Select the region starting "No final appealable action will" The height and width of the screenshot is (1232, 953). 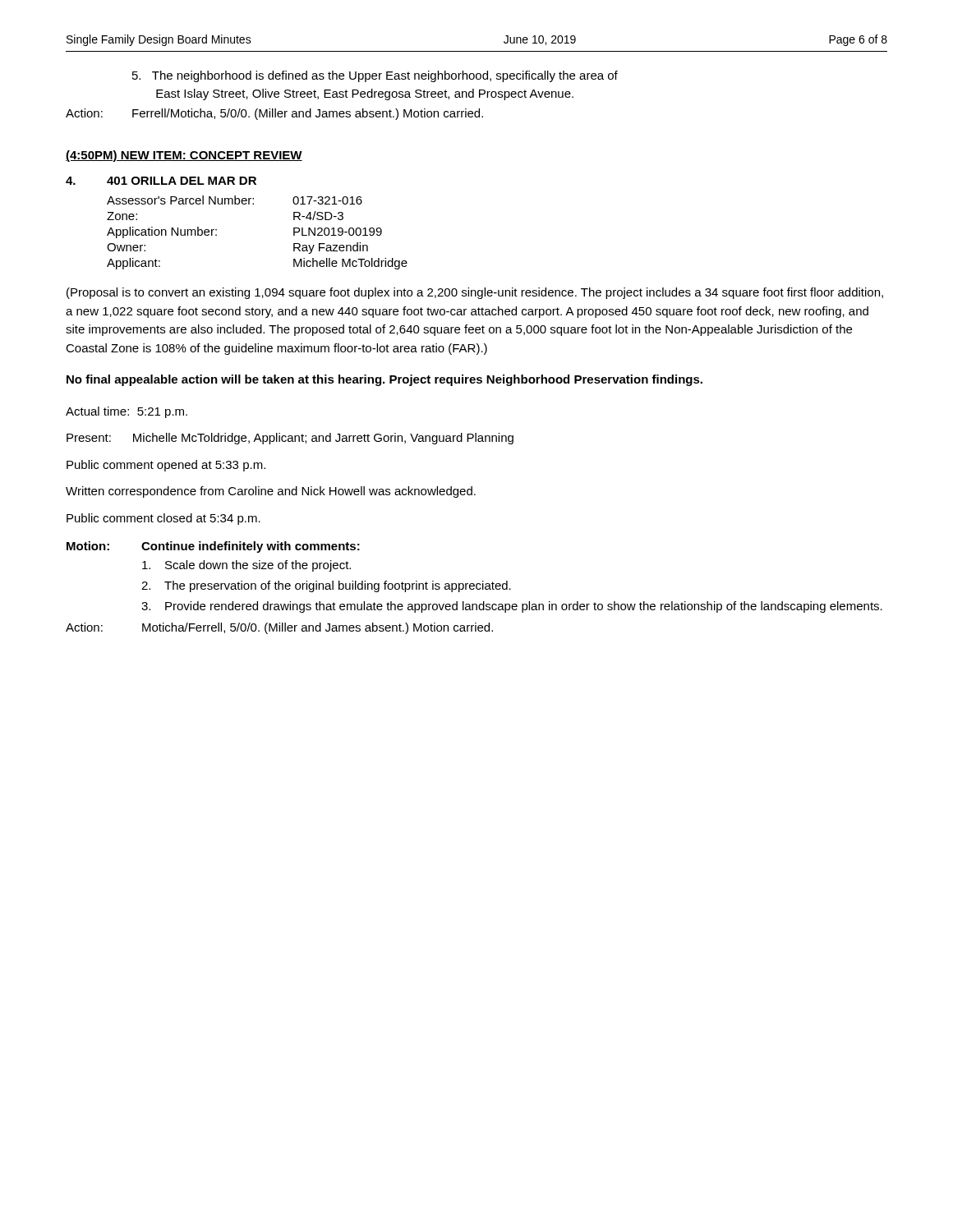point(384,379)
